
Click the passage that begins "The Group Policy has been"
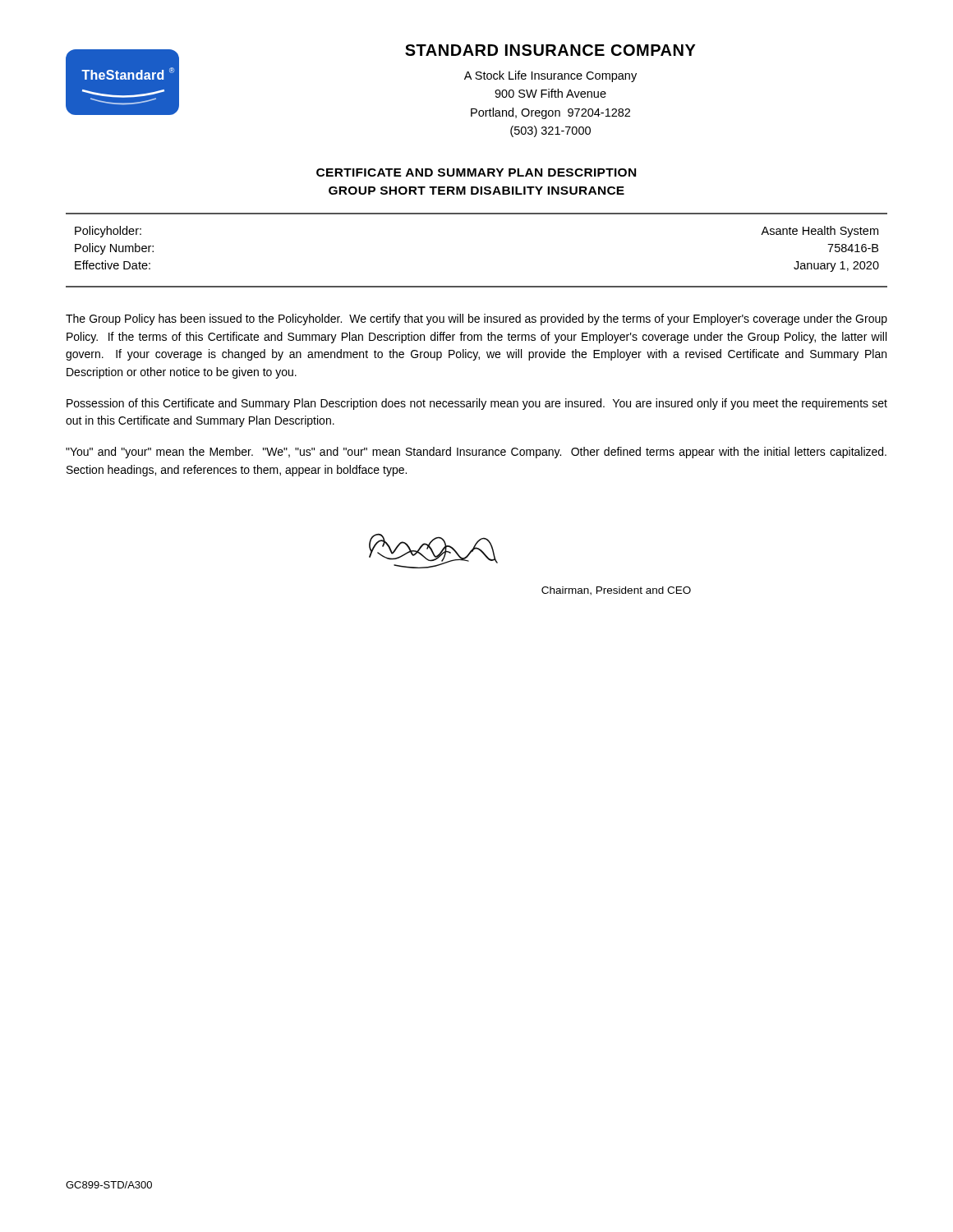point(476,345)
